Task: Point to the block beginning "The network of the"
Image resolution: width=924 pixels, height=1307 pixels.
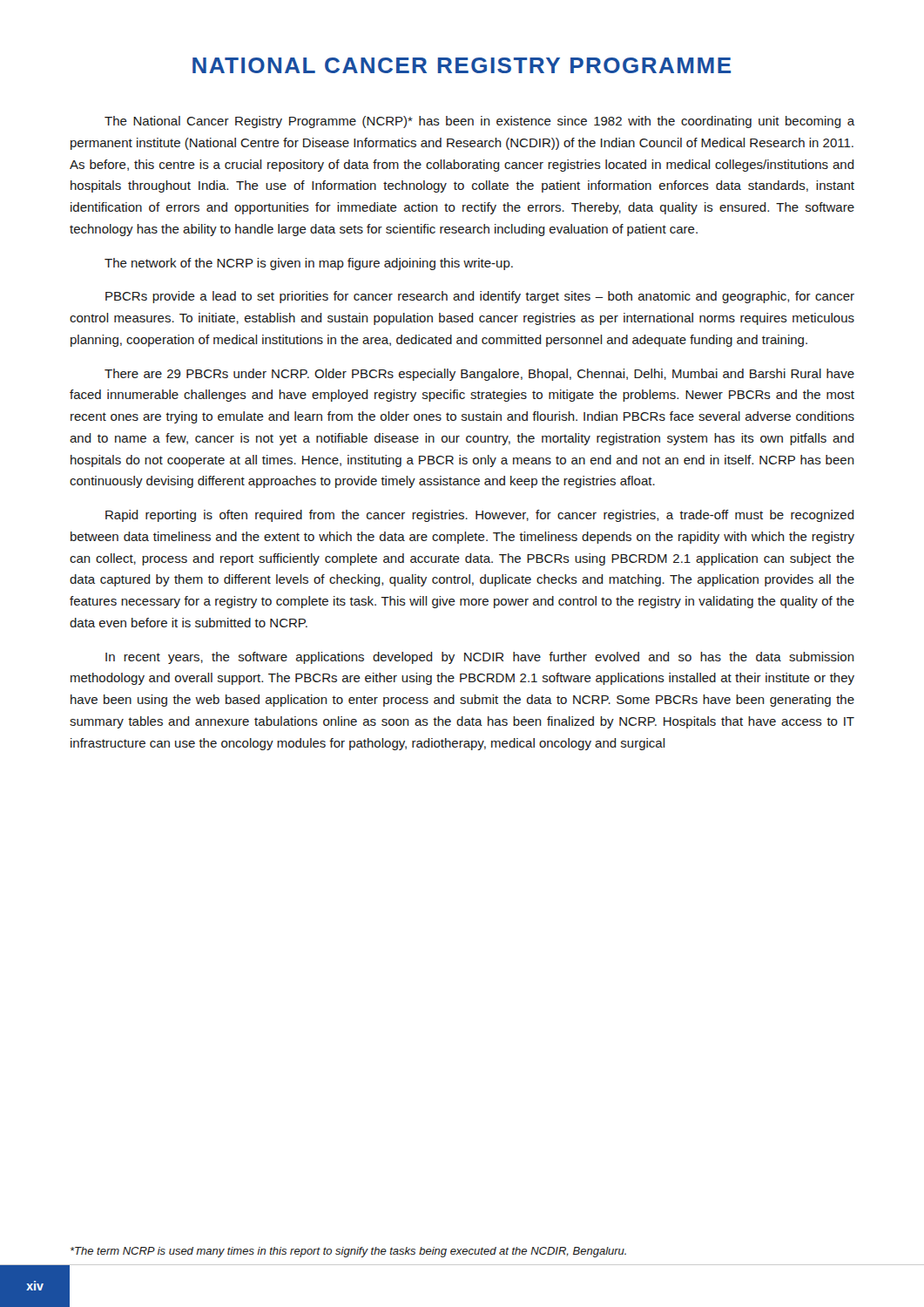Action: tap(309, 262)
